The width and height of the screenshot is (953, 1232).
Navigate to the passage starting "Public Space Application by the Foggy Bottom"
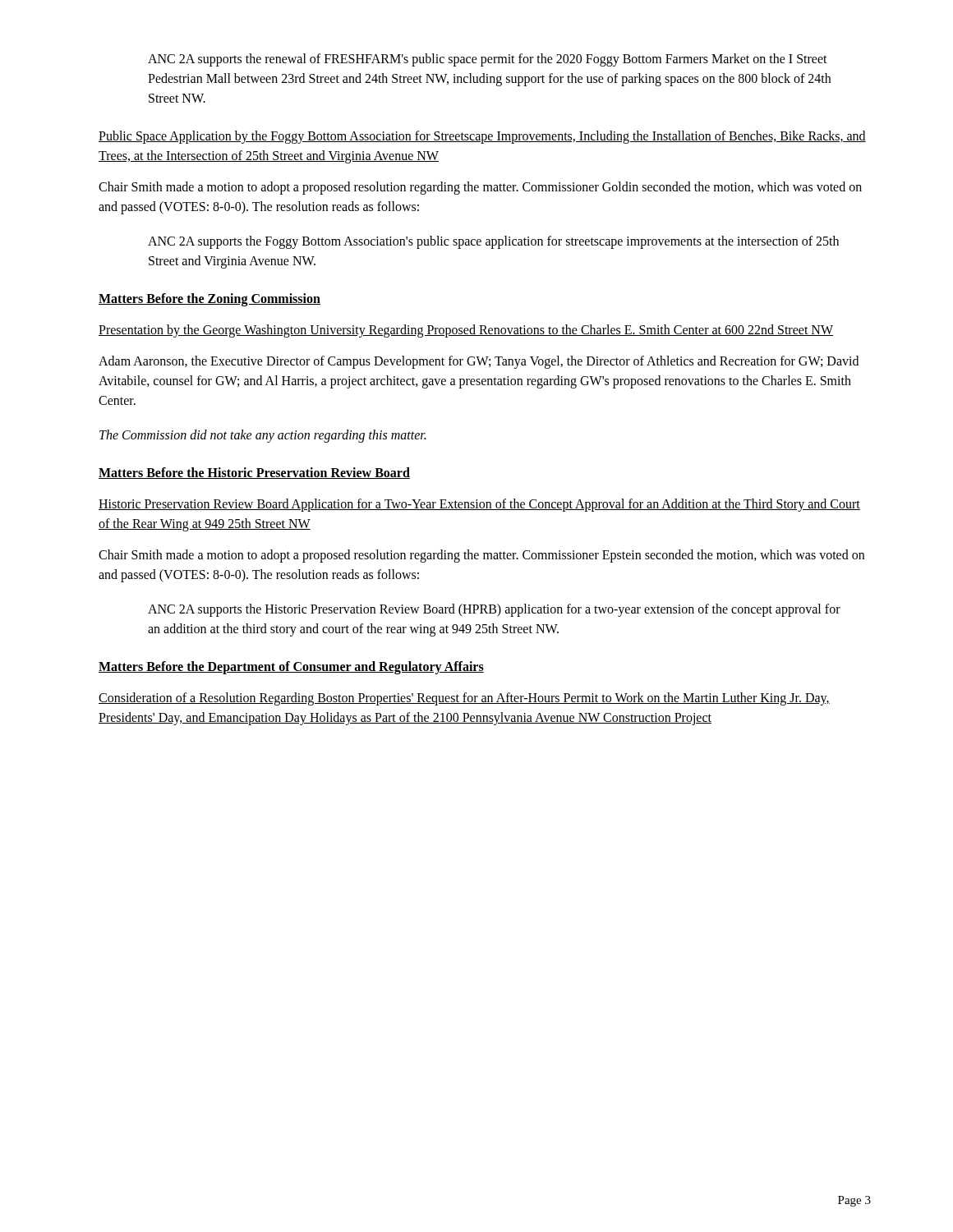click(482, 146)
